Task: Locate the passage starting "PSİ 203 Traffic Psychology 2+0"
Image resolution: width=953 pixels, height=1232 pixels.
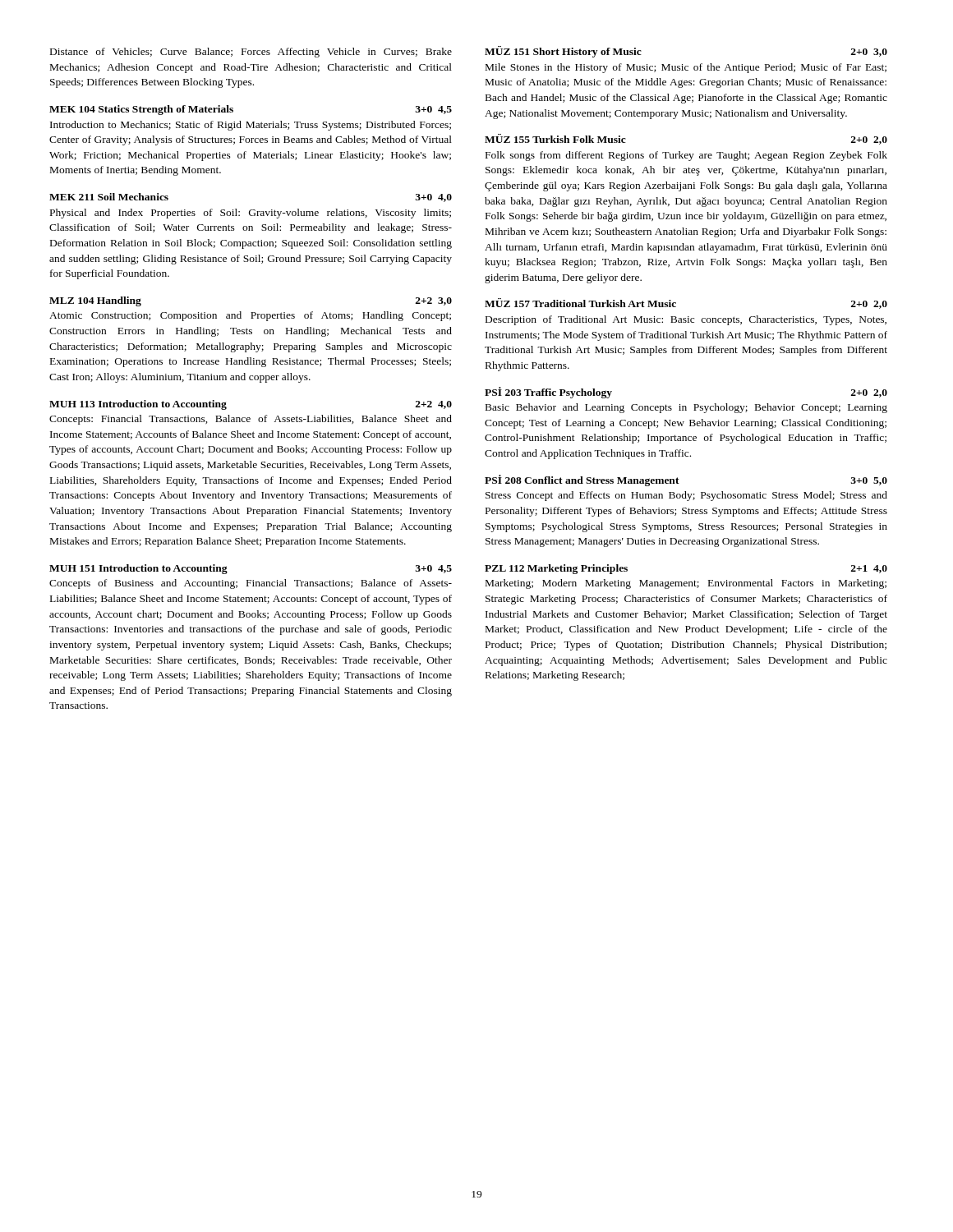Action: (686, 423)
